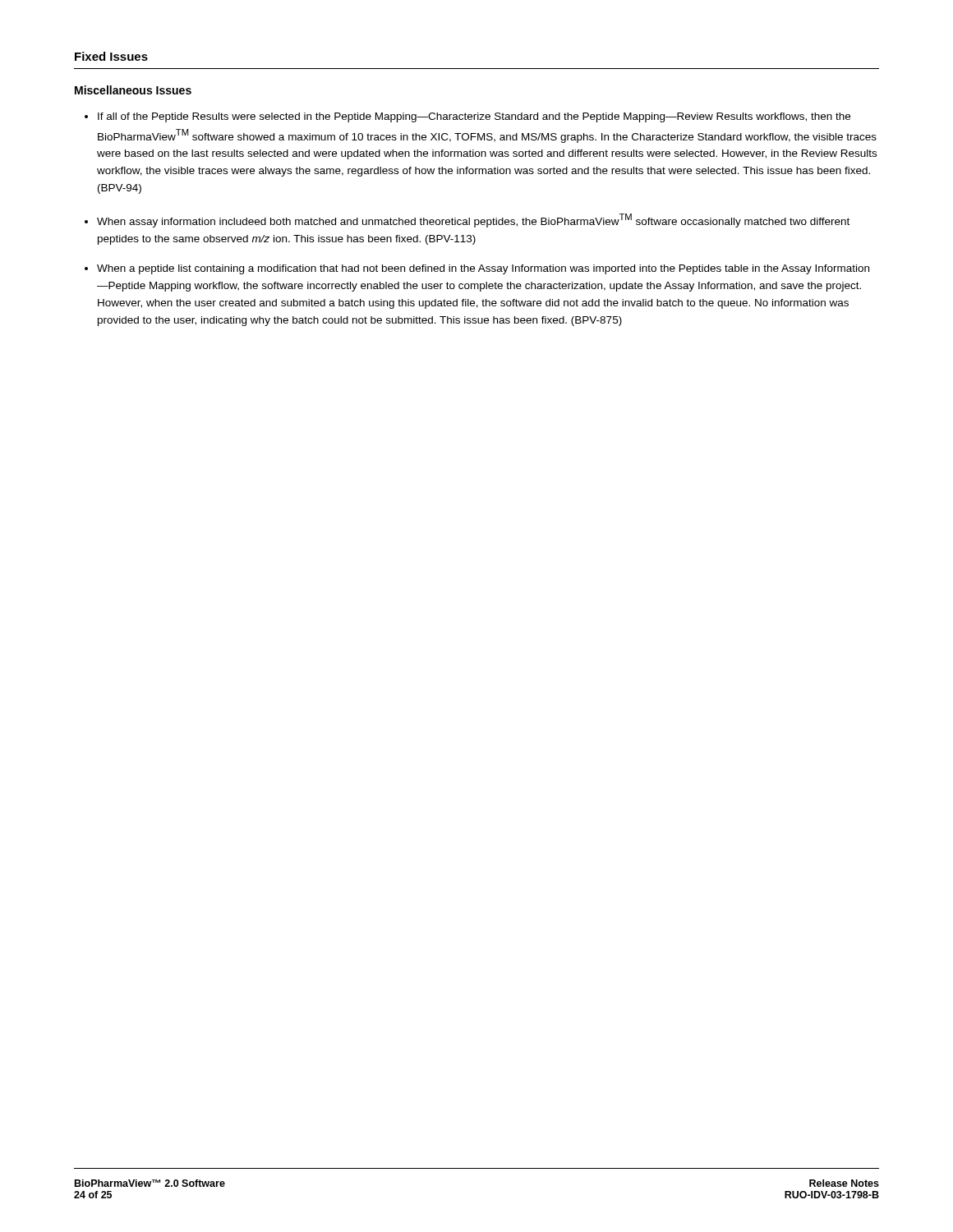
Task: Select the list item containing "When assay information includeed both"
Action: 473,228
